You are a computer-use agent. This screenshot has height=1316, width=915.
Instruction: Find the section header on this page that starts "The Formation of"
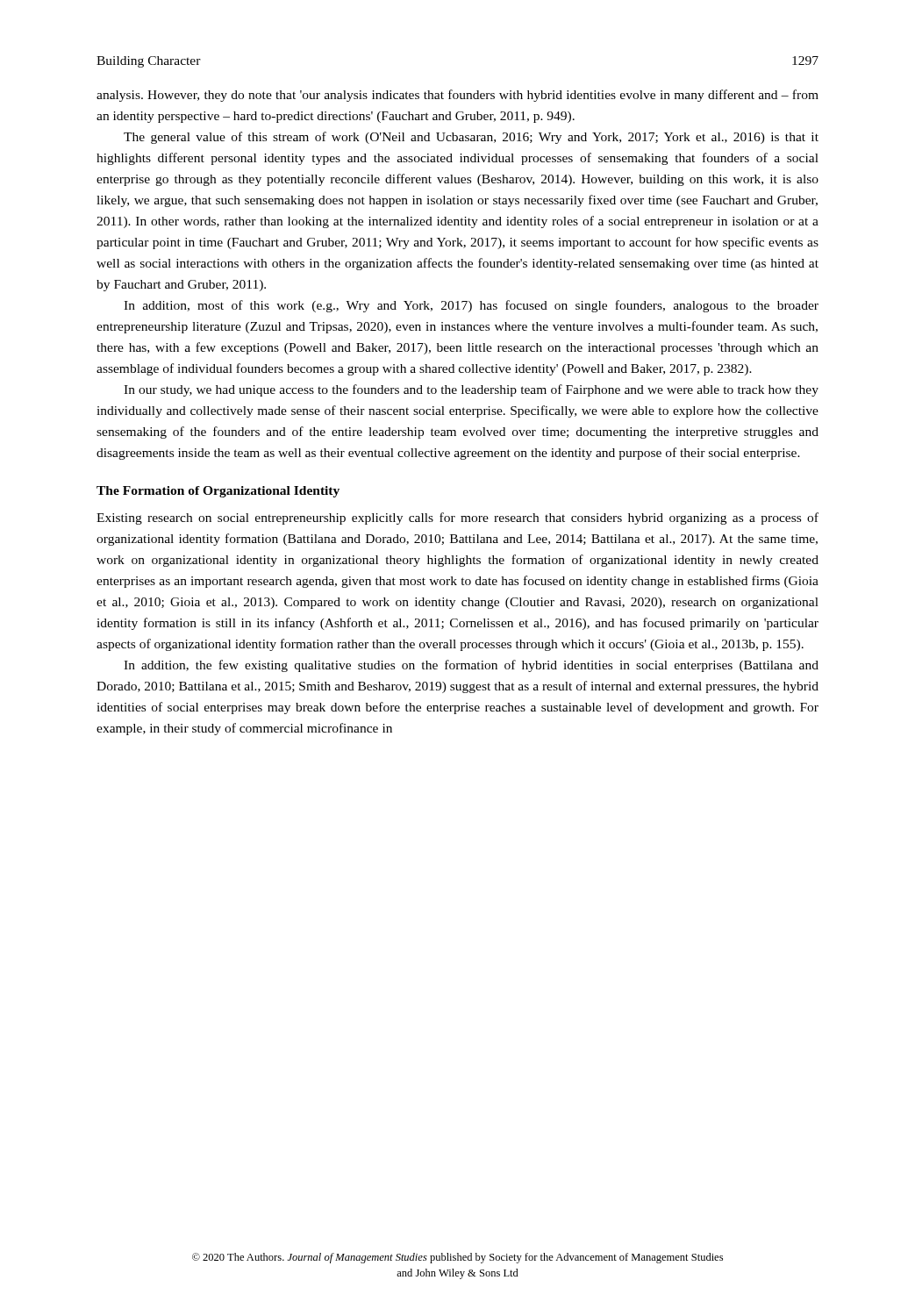(218, 490)
